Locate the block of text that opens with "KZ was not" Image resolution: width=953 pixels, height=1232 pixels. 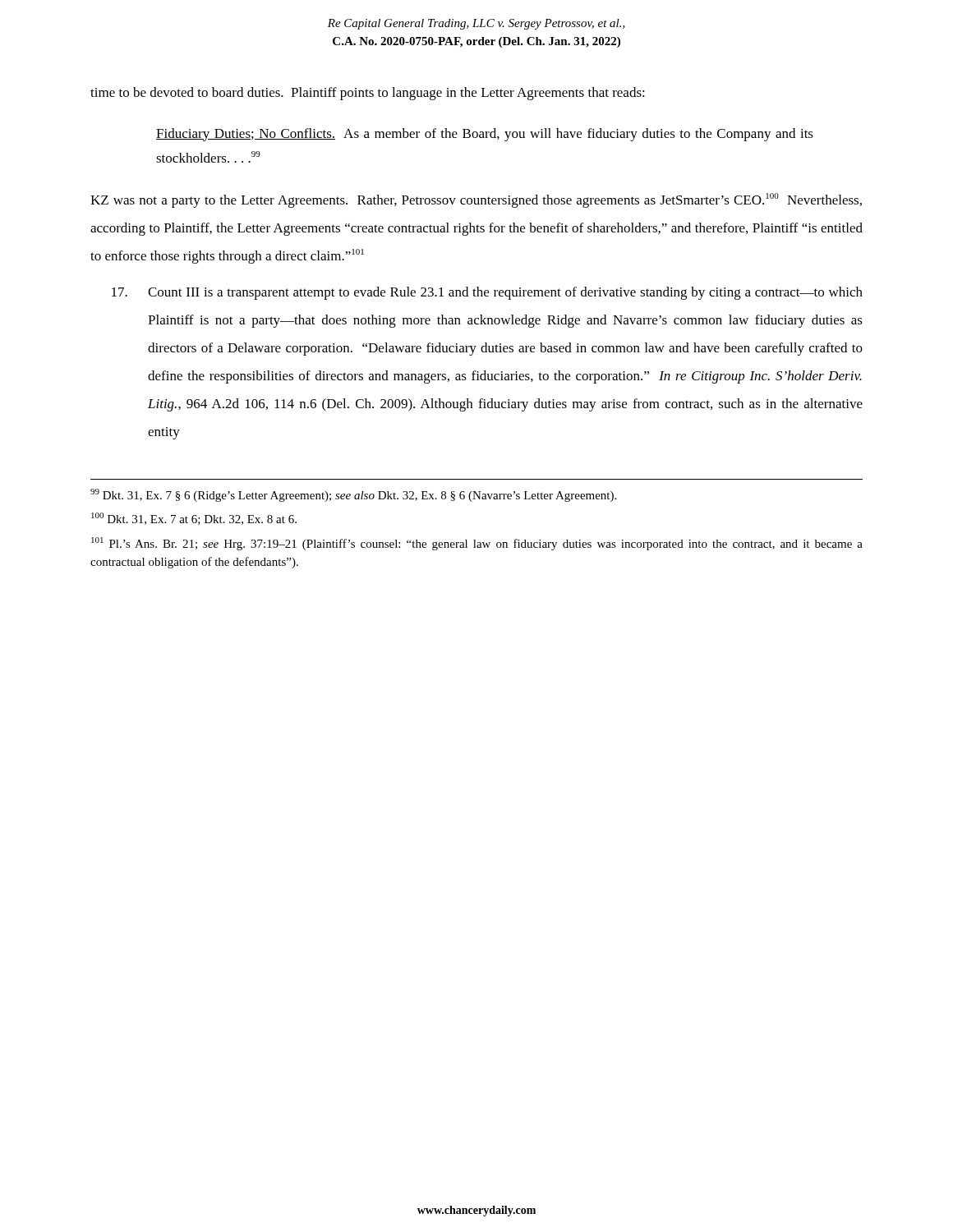[476, 227]
